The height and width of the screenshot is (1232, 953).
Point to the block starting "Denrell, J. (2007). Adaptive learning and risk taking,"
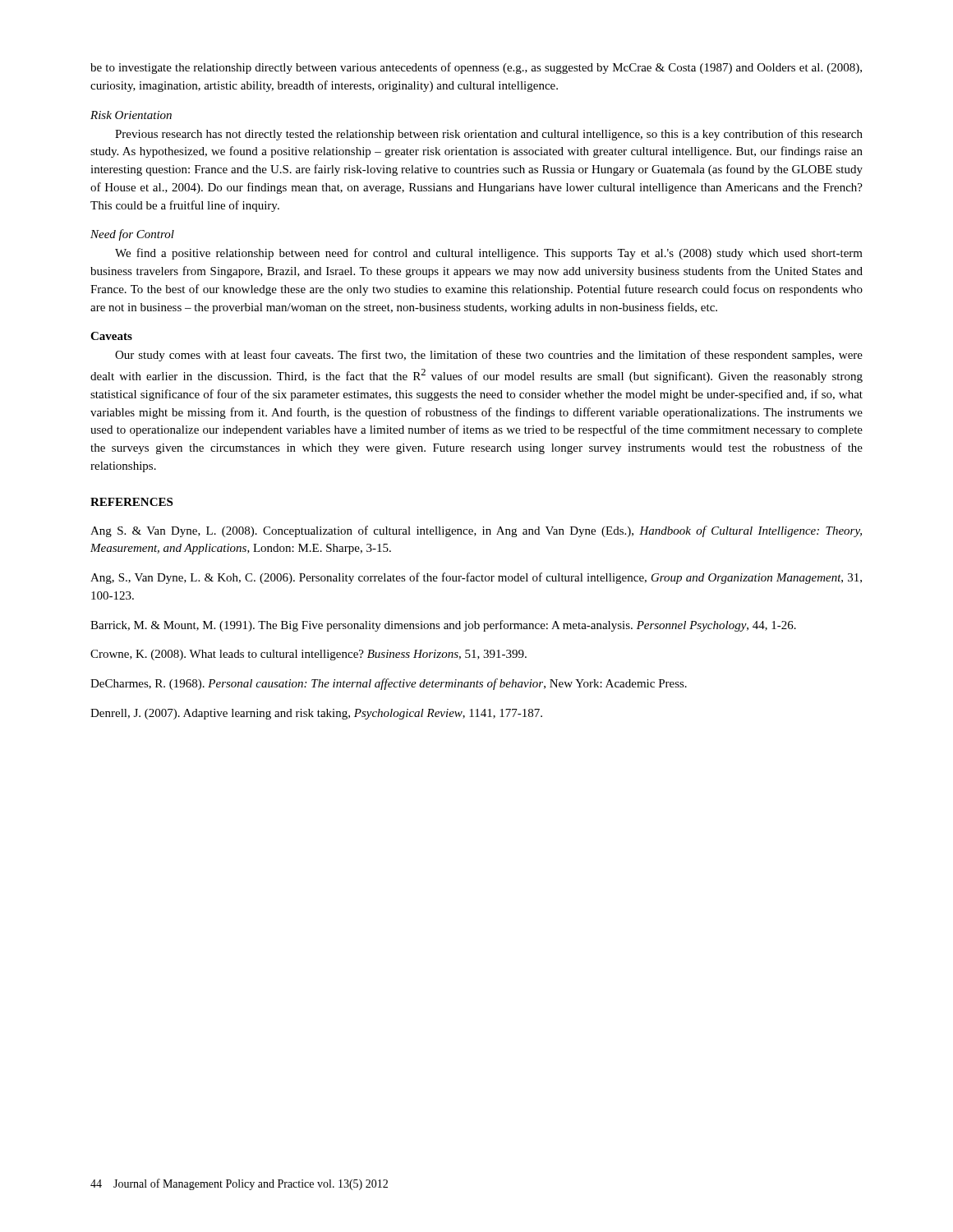click(476, 713)
